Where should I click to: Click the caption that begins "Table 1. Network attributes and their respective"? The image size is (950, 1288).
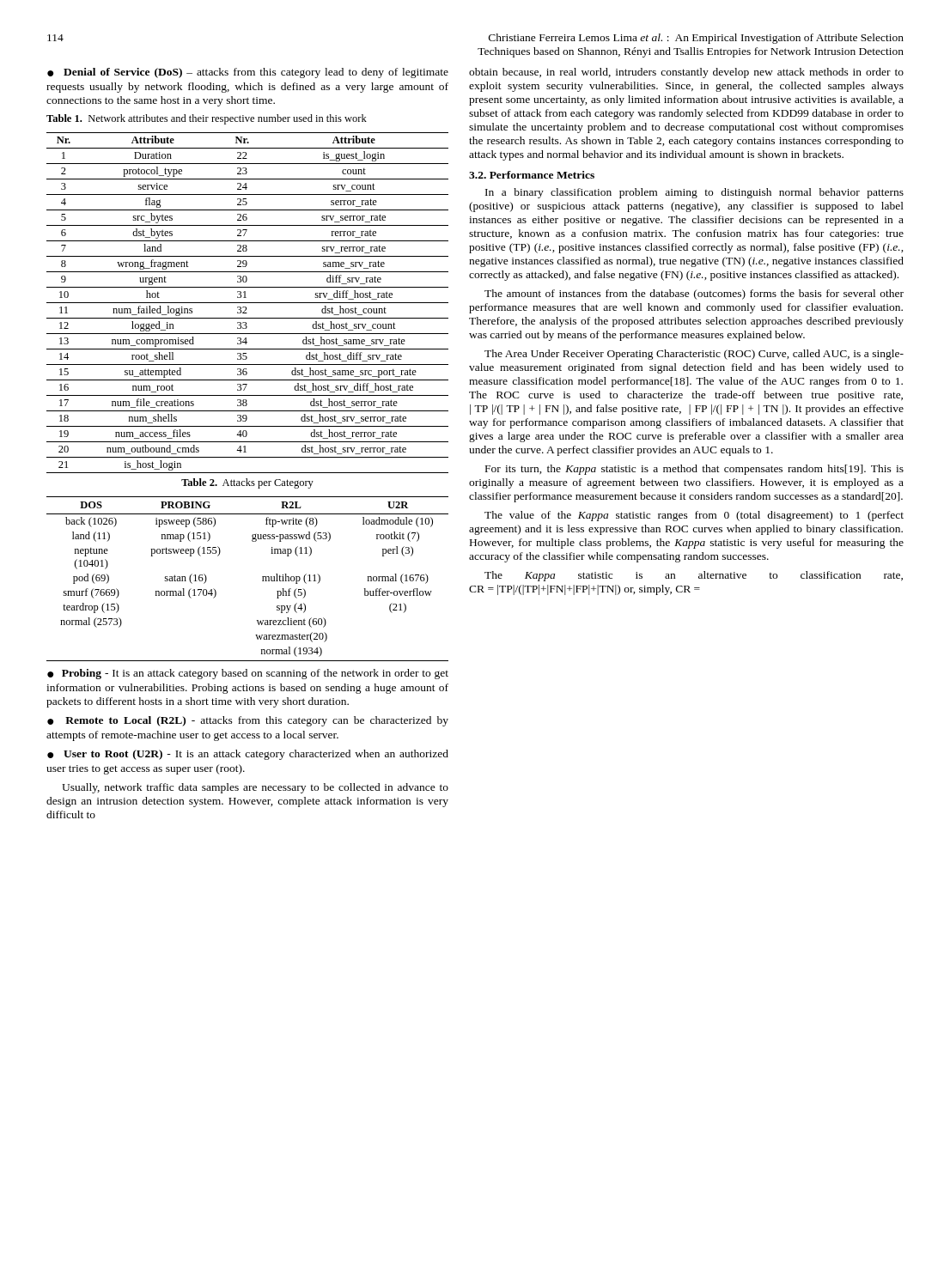(206, 118)
